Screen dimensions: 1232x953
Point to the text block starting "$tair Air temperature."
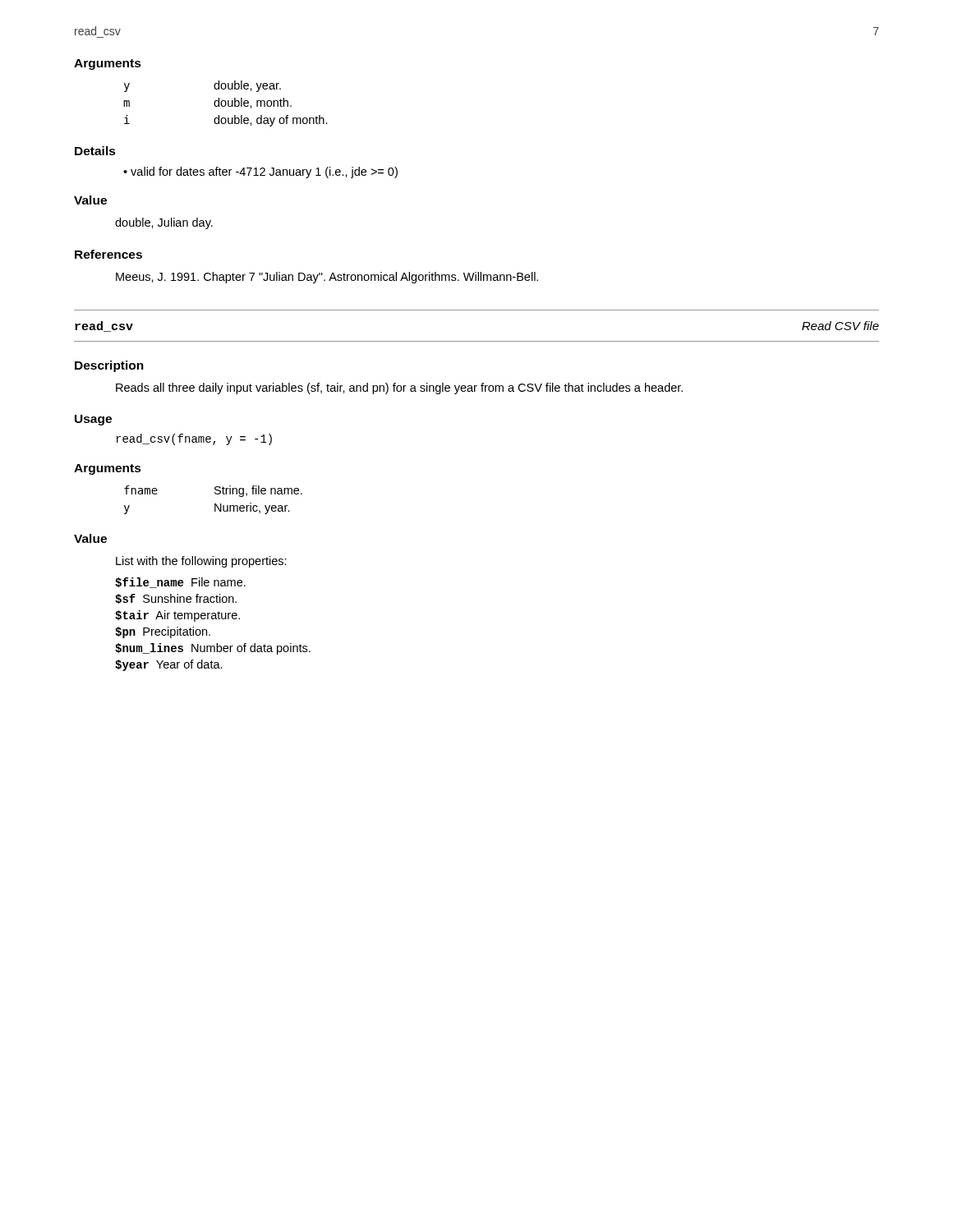pyautogui.click(x=178, y=616)
